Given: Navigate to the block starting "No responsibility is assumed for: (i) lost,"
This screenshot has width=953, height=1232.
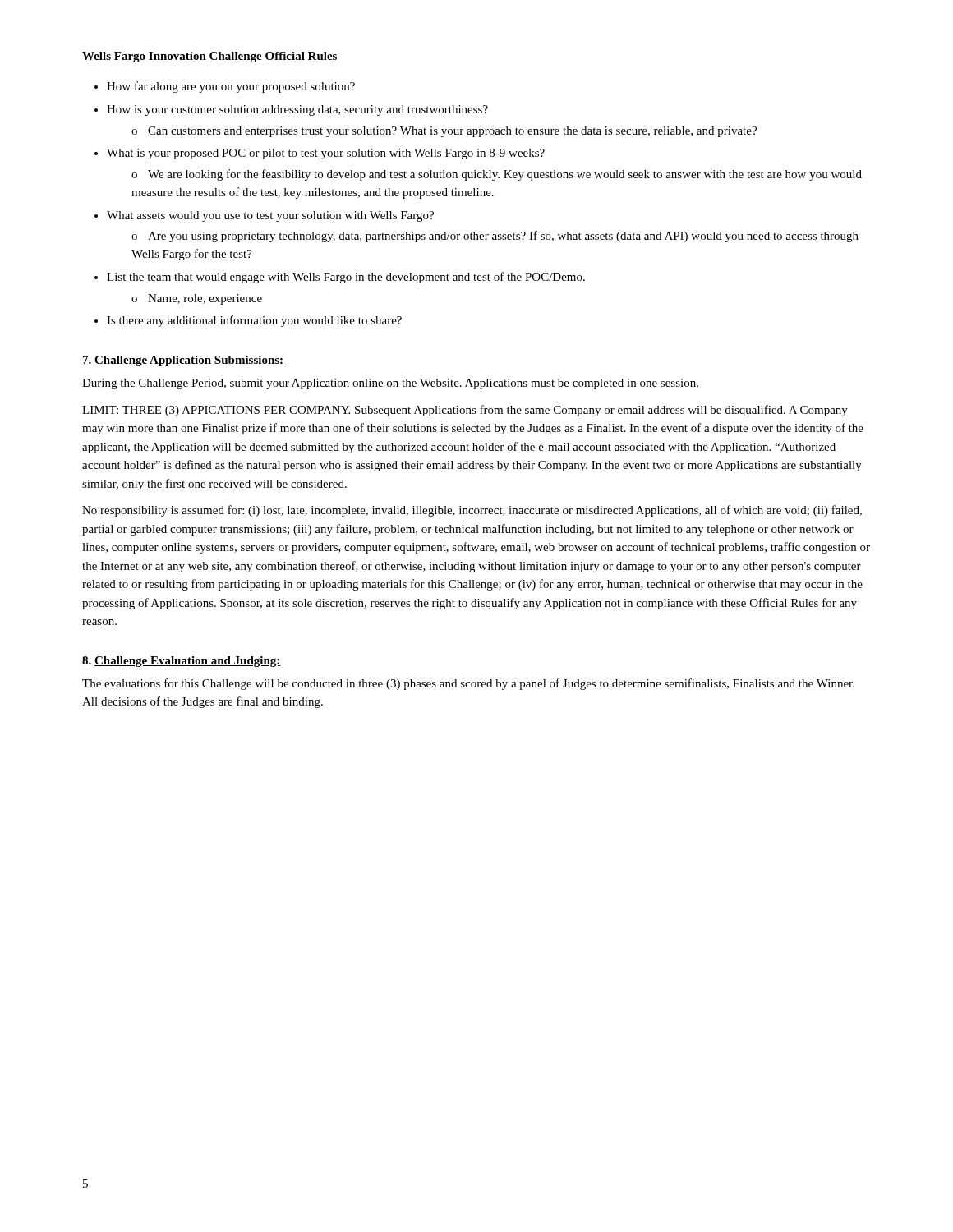Looking at the screenshot, I should pyautogui.click(x=476, y=565).
